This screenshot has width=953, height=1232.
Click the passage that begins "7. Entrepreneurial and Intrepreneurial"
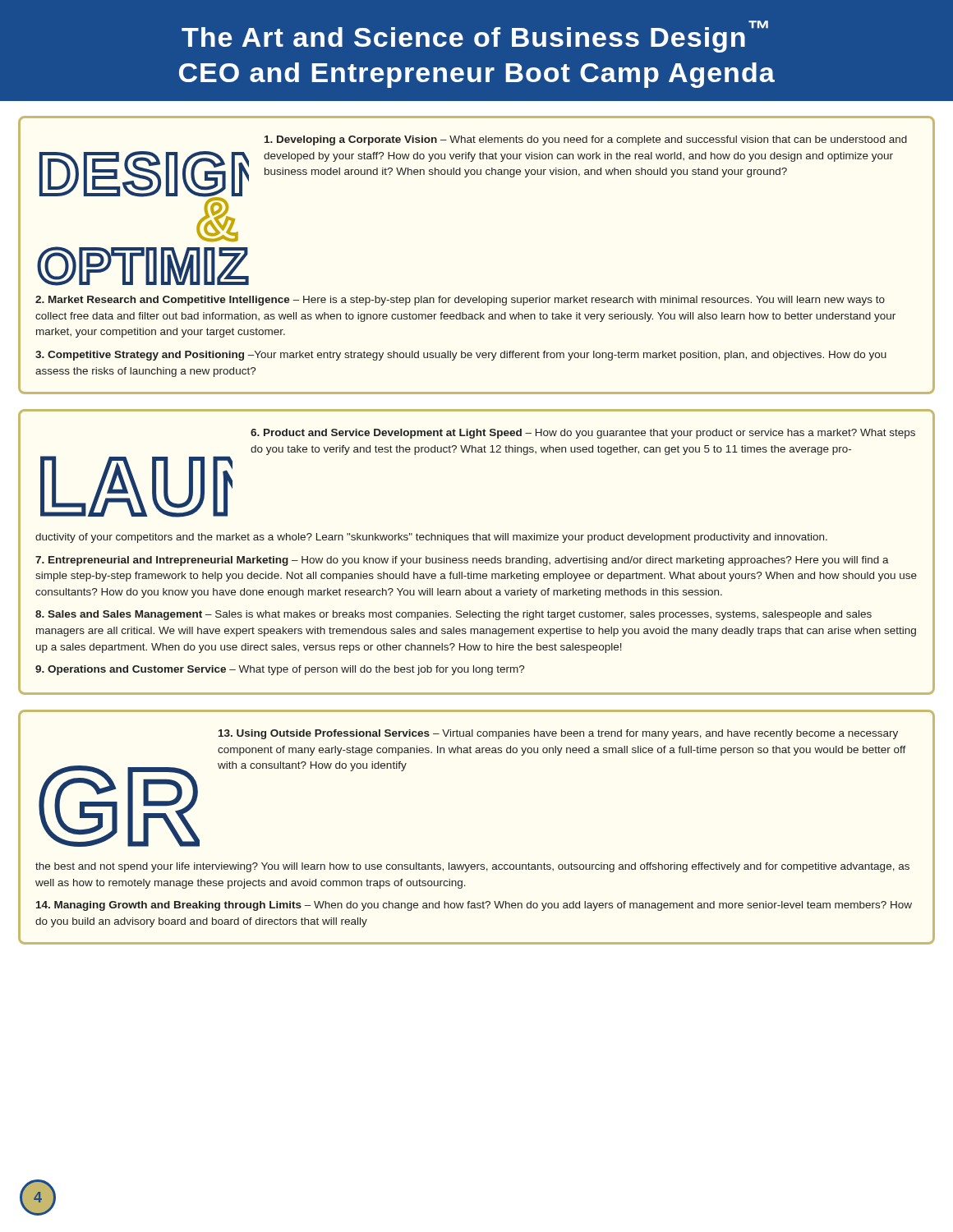click(x=476, y=576)
